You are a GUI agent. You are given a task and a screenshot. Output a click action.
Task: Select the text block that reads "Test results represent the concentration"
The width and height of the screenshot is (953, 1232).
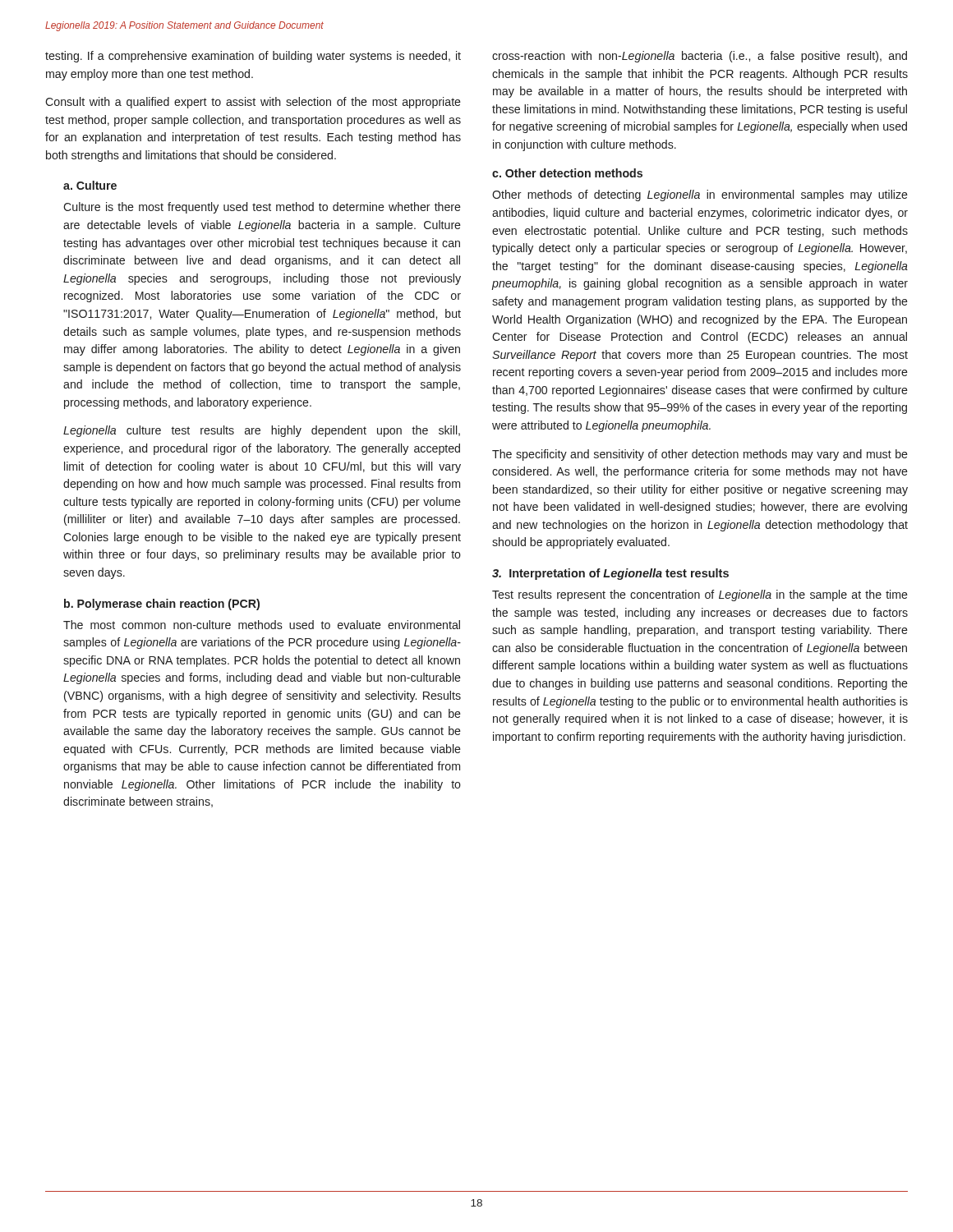pyautogui.click(x=700, y=666)
